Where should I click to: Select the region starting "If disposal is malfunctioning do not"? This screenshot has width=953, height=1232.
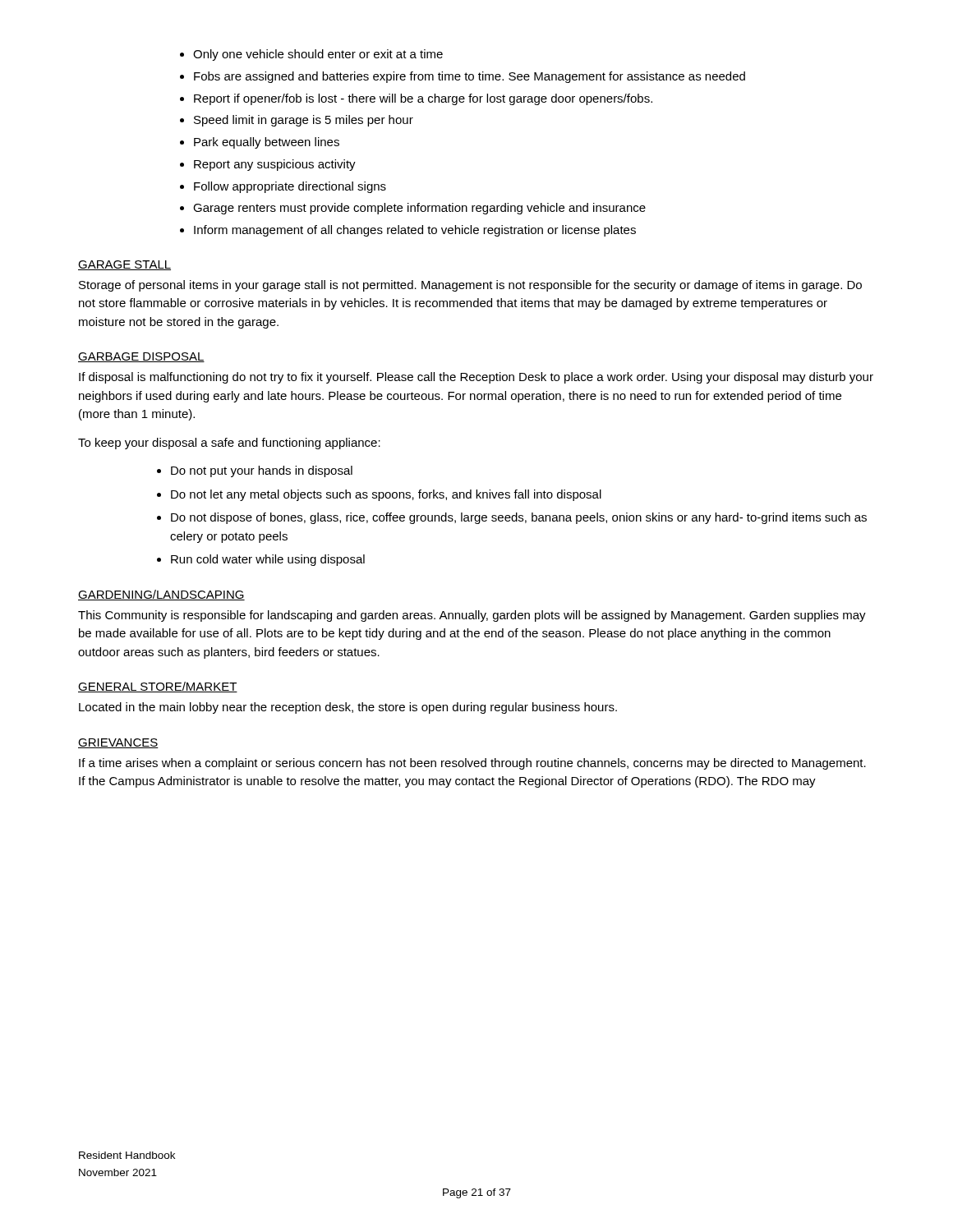pos(476,395)
